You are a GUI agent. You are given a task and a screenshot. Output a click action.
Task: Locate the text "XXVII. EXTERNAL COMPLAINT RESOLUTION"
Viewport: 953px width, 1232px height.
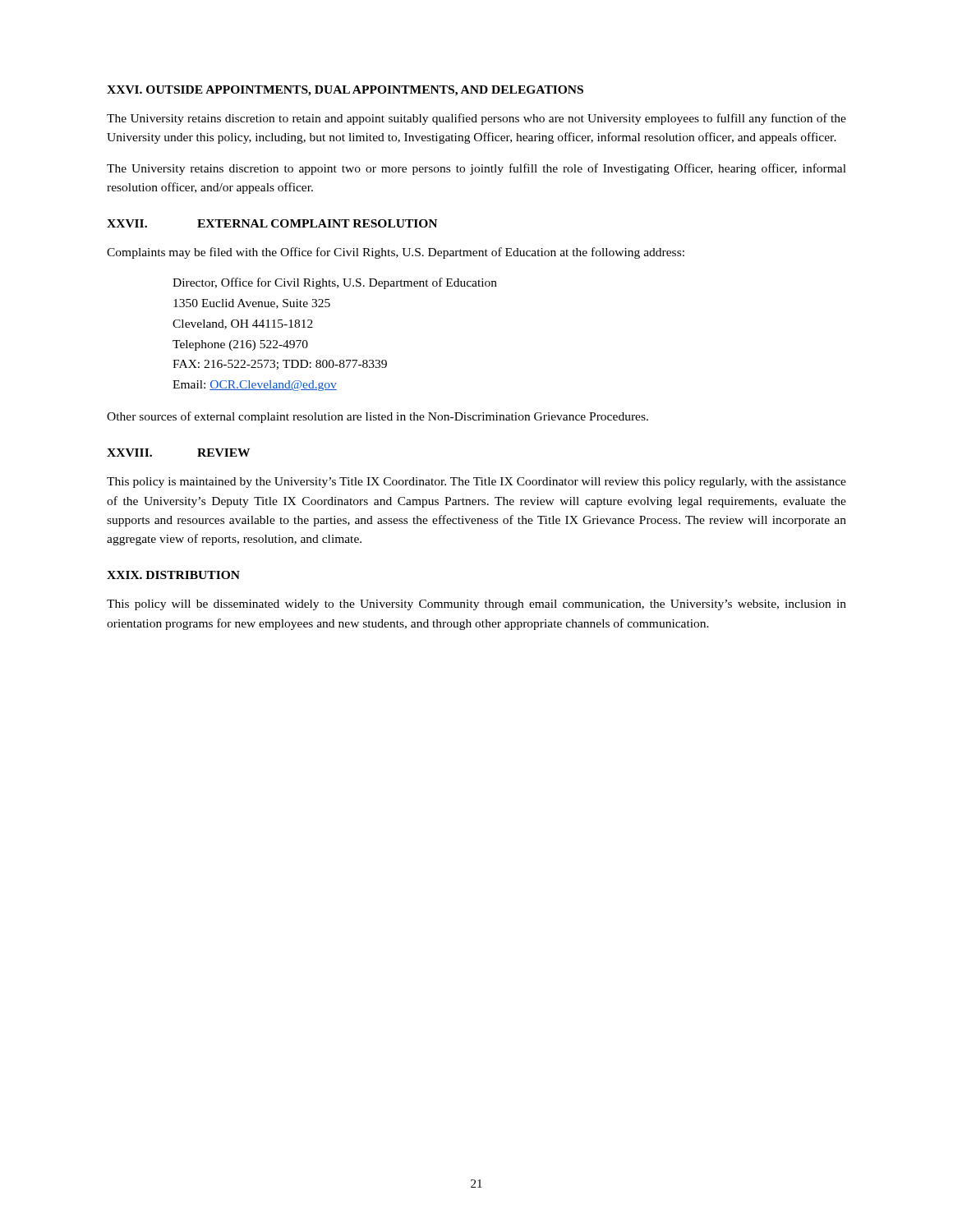pyautogui.click(x=272, y=223)
